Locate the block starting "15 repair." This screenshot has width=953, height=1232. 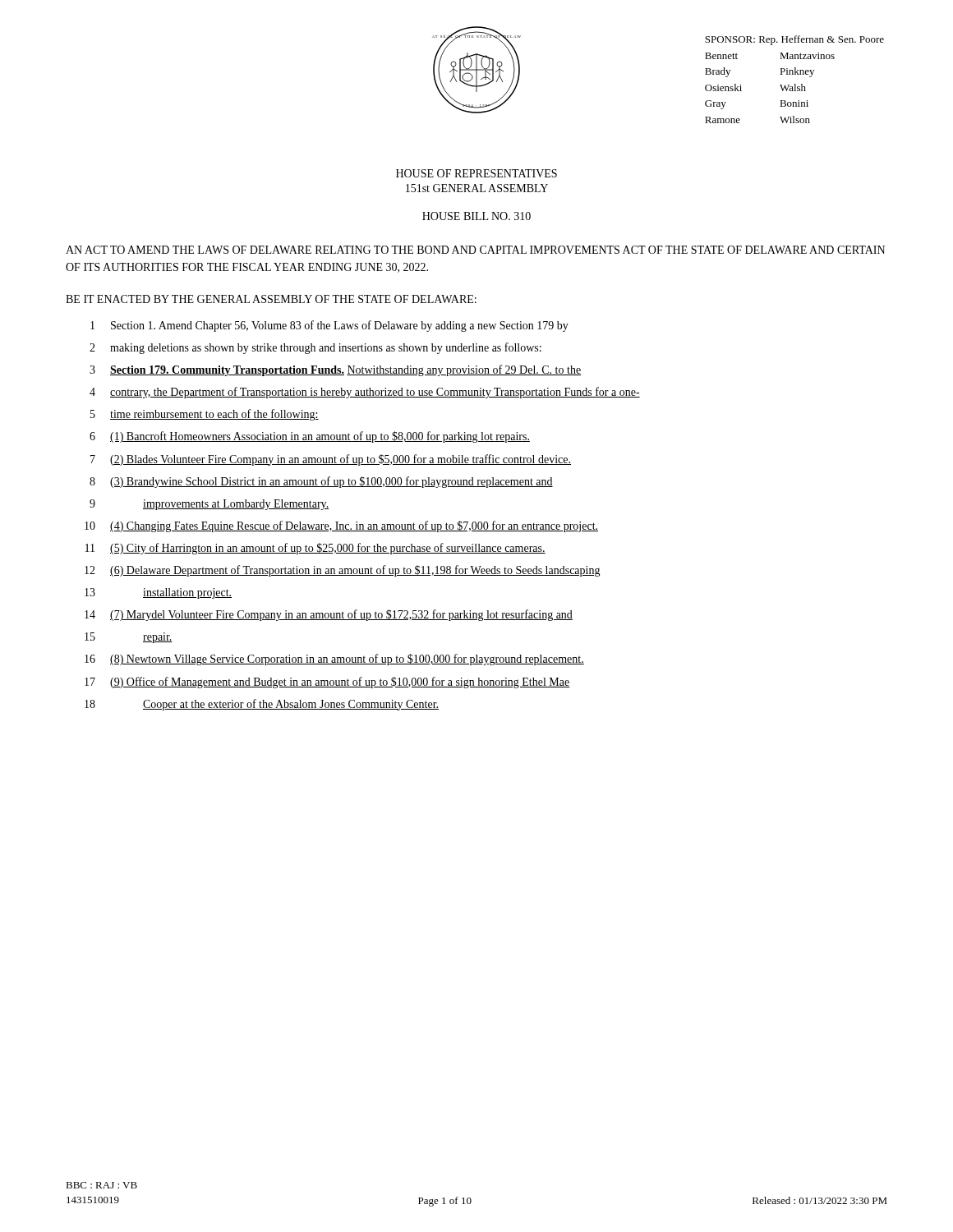[93, 637]
